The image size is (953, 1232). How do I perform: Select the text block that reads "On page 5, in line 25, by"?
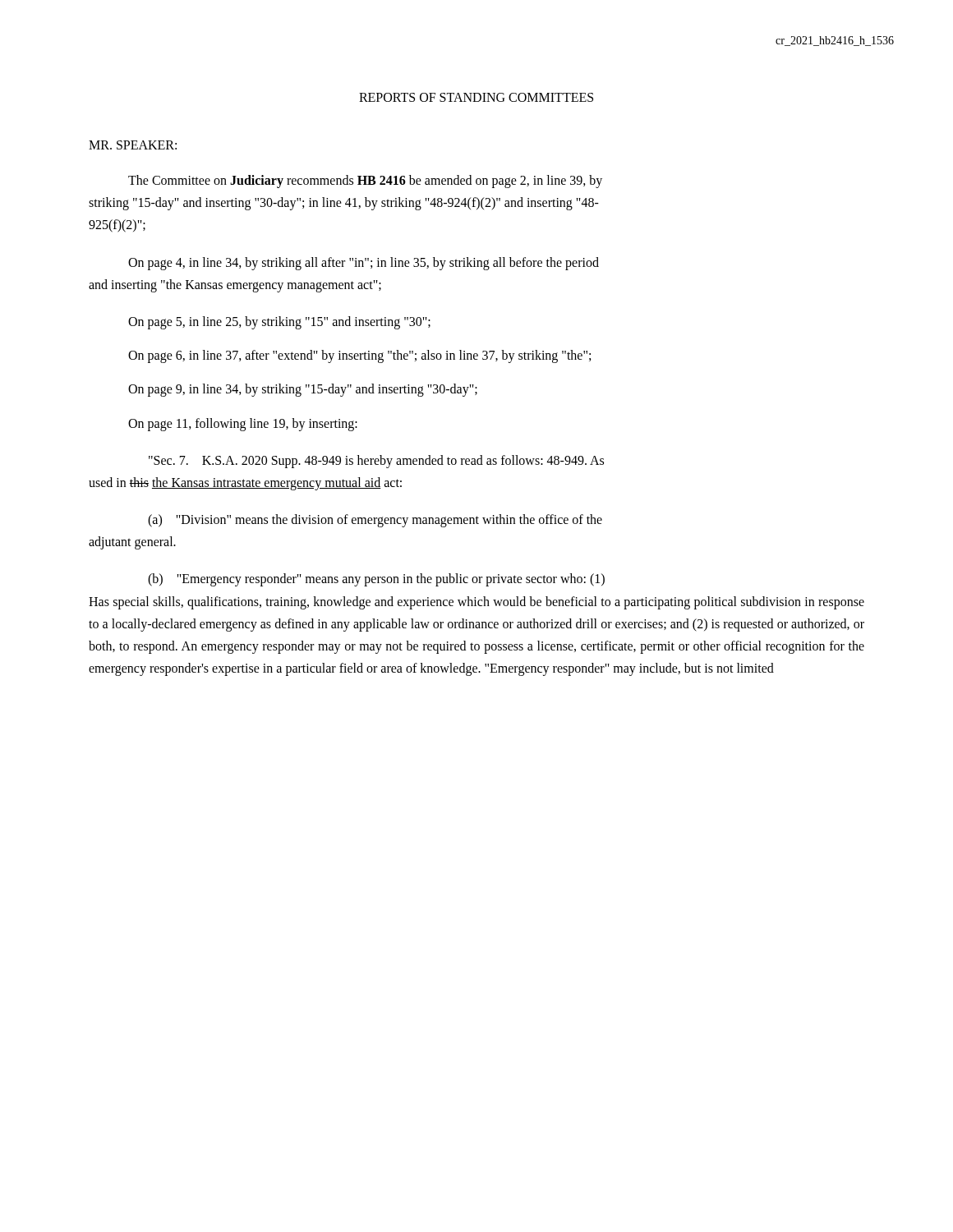280,321
